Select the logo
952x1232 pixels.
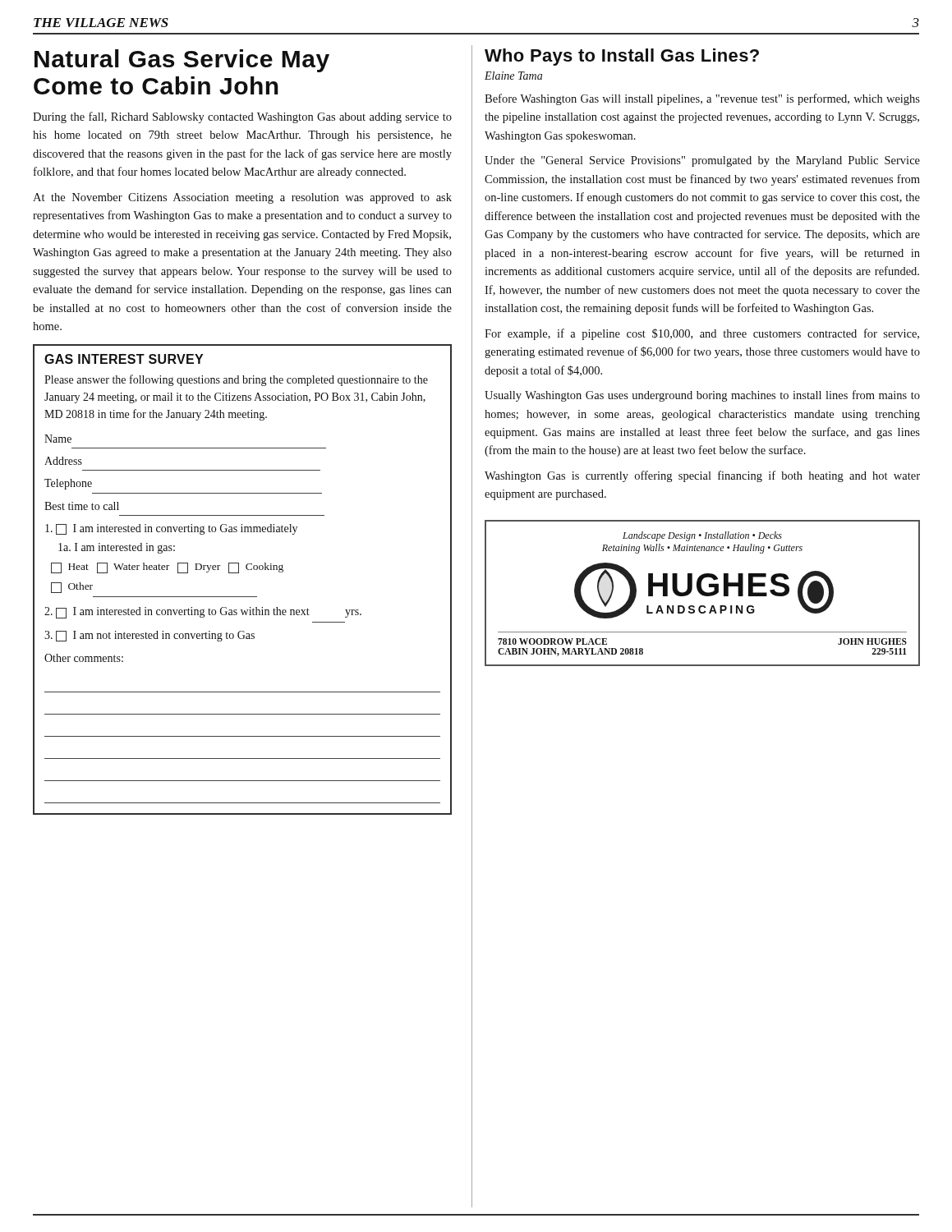click(702, 593)
